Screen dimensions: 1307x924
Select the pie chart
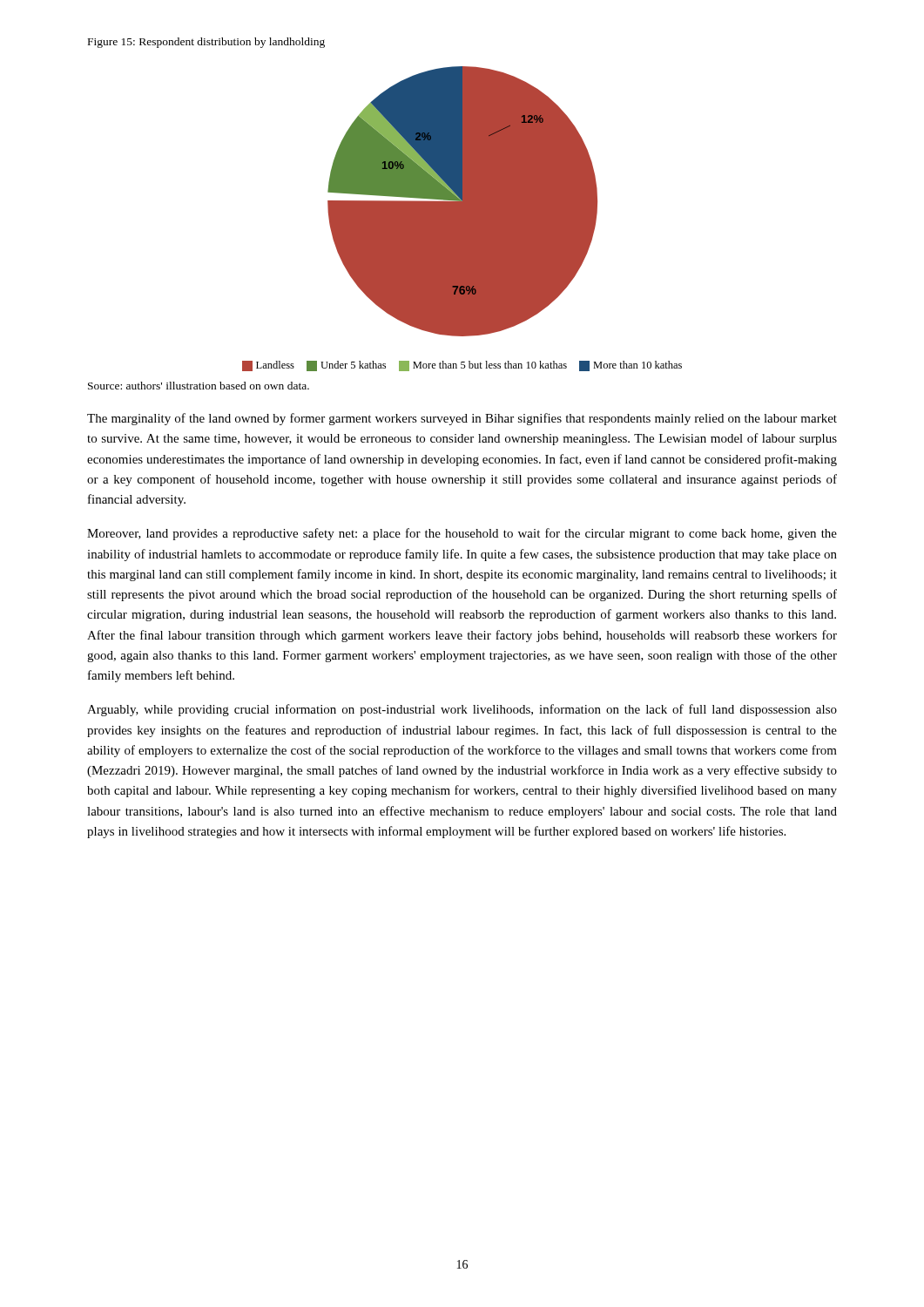(x=462, y=215)
